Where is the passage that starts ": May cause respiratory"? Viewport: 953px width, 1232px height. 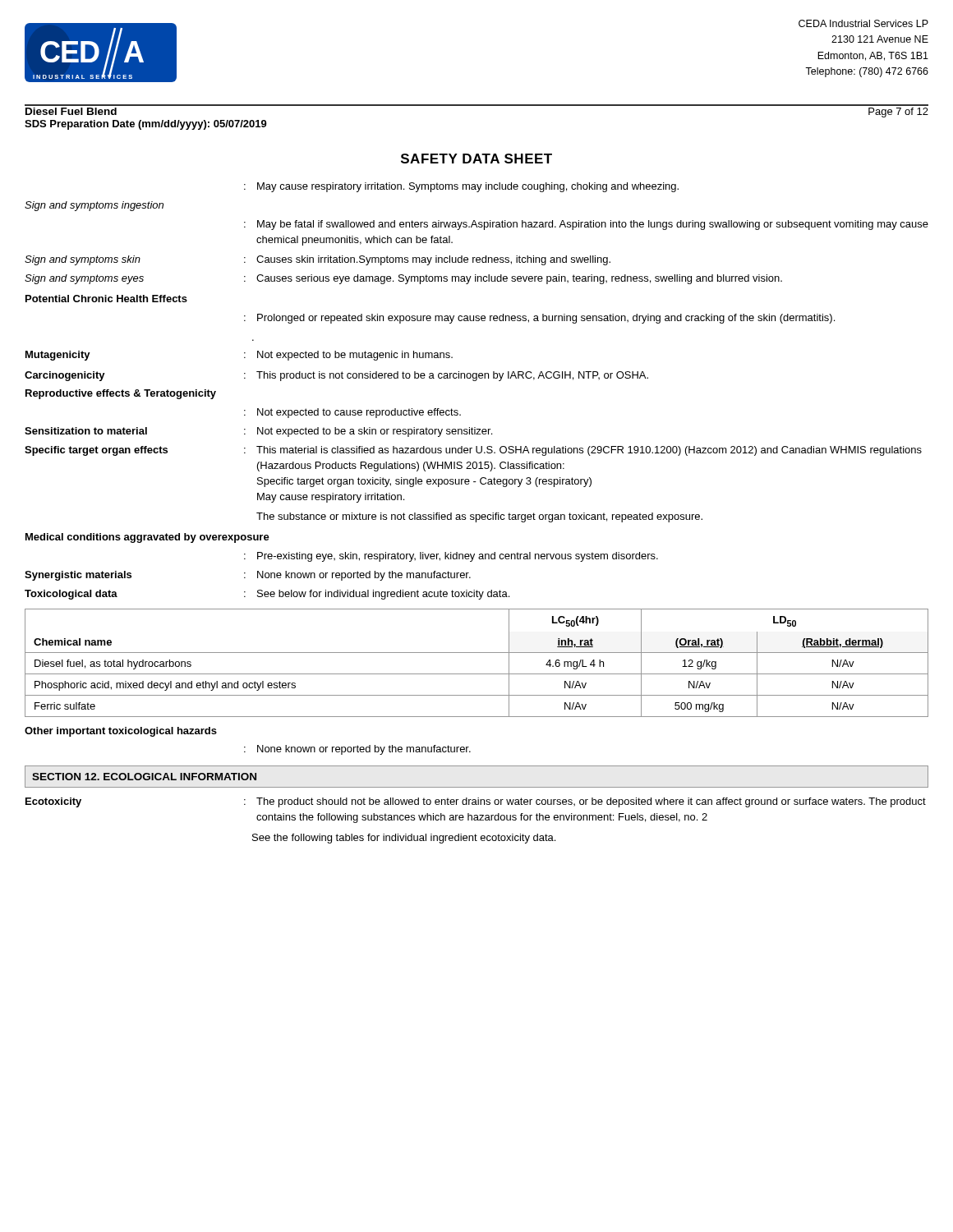click(476, 187)
